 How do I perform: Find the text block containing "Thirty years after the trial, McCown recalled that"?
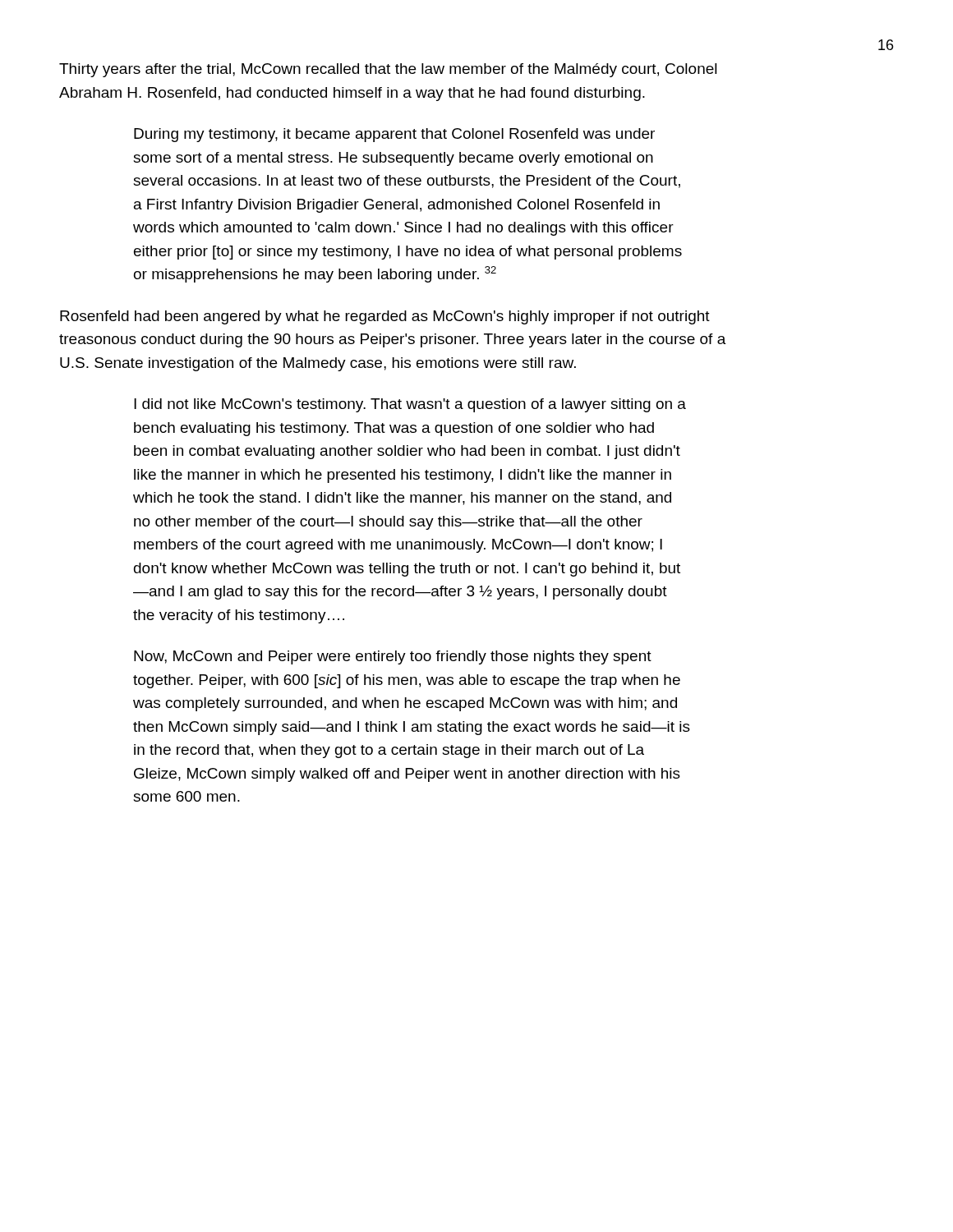pyautogui.click(x=396, y=81)
